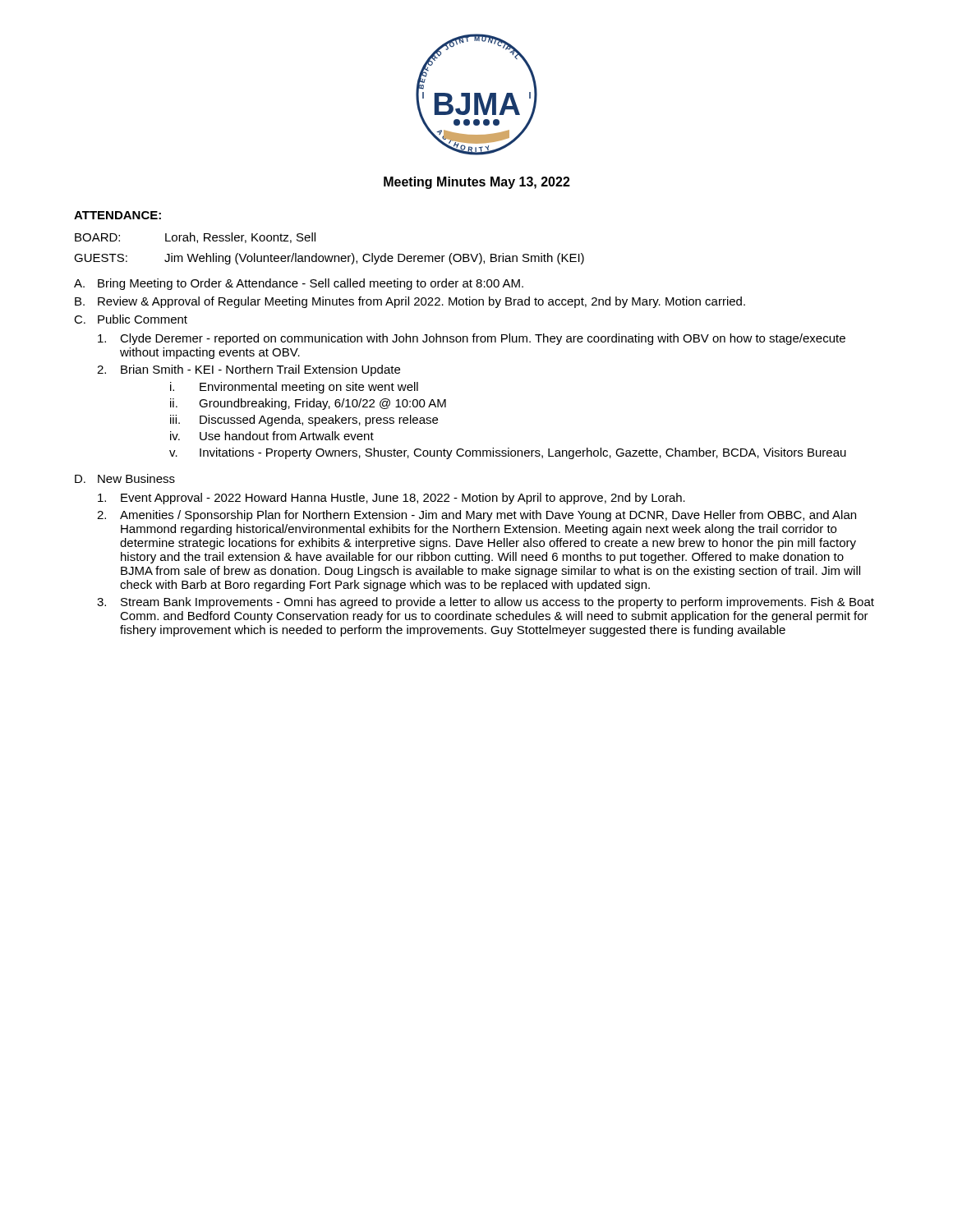Find the block on this page that starts "Clyde Deremer - reported on communication with"
Screen dimensions: 1232x953
coord(488,345)
